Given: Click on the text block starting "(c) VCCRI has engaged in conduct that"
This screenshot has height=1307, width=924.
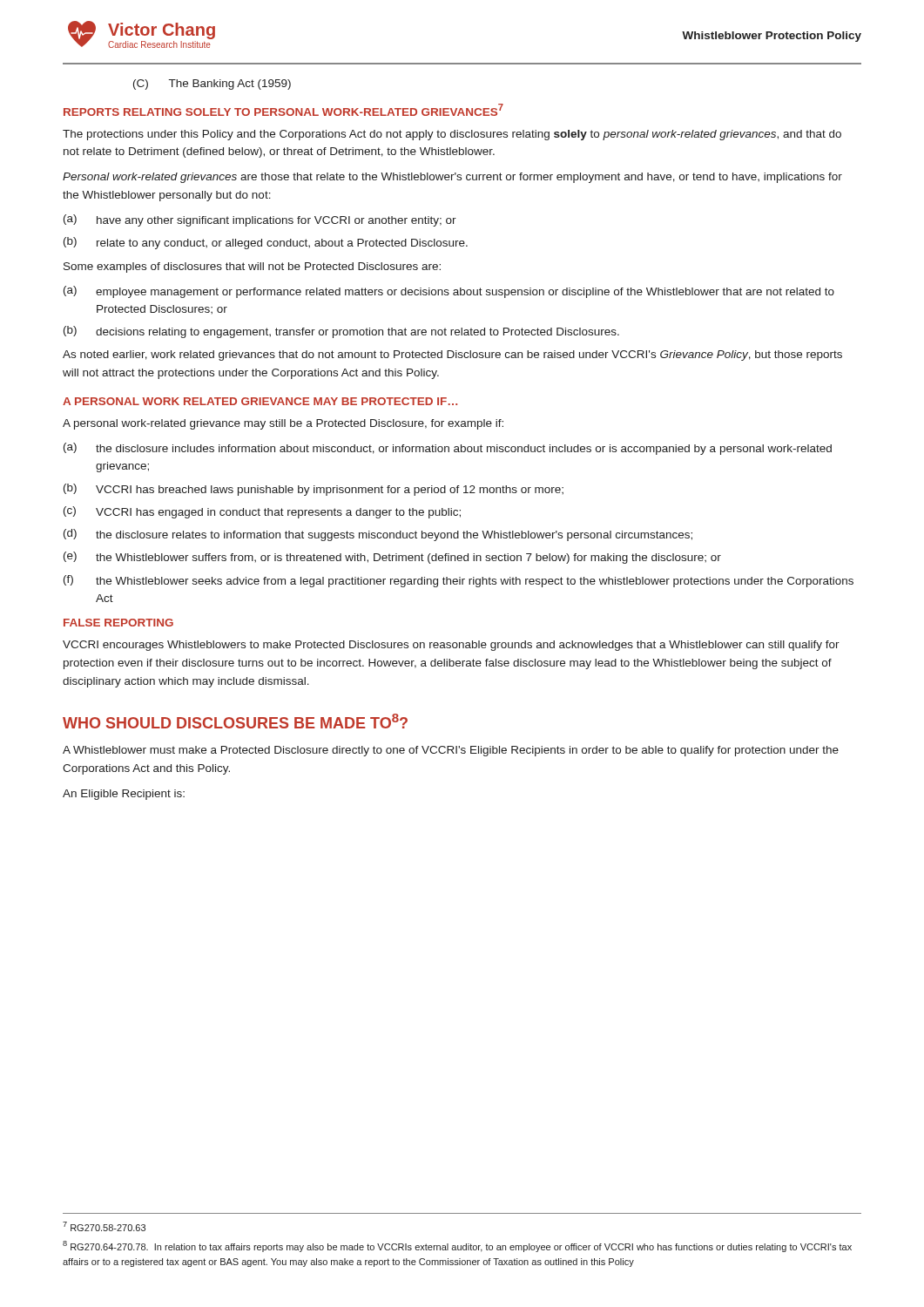Looking at the screenshot, I should pos(462,512).
